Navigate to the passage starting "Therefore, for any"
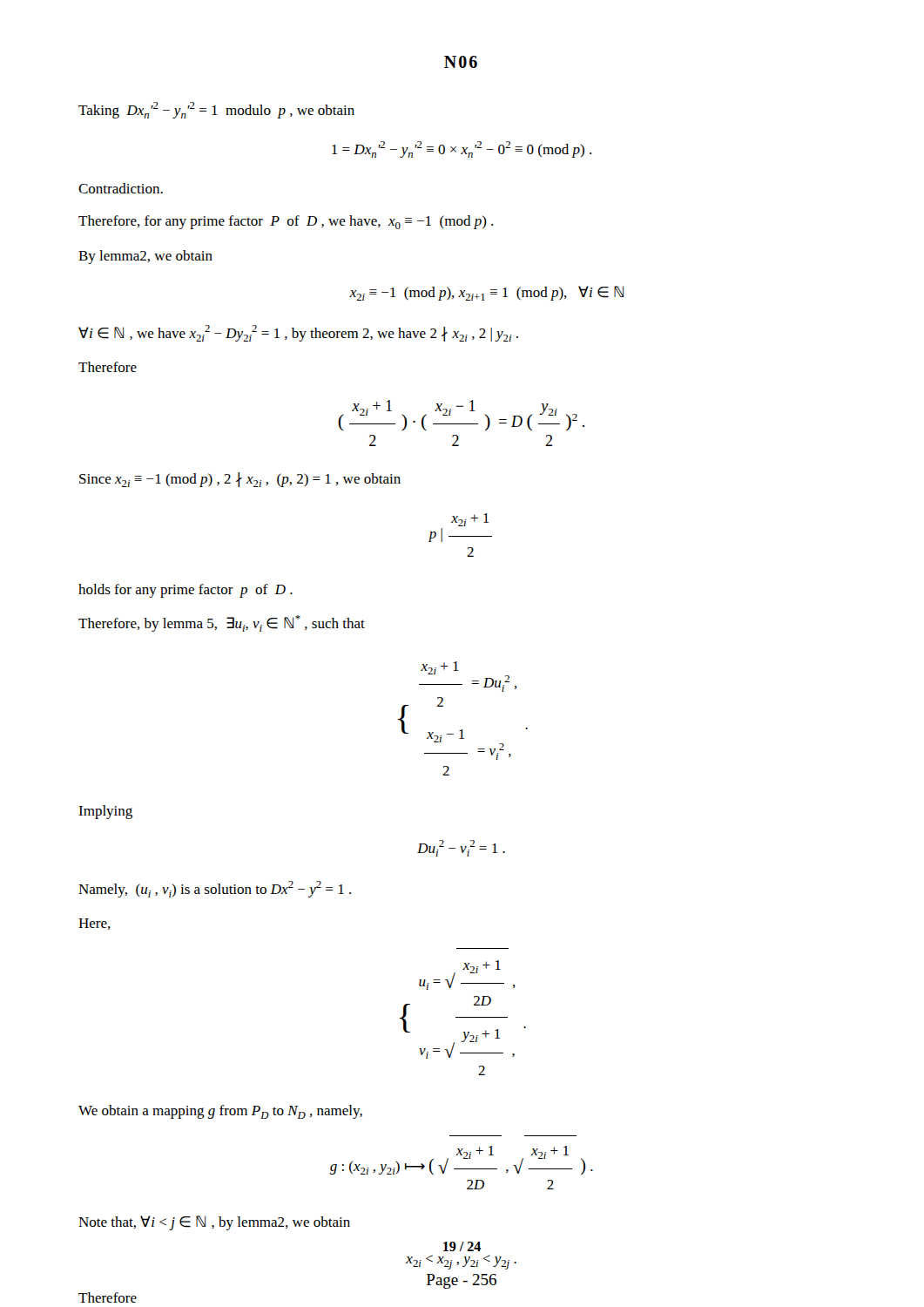The width and height of the screenshot is (924, 1307). click(x=286, y=223)
